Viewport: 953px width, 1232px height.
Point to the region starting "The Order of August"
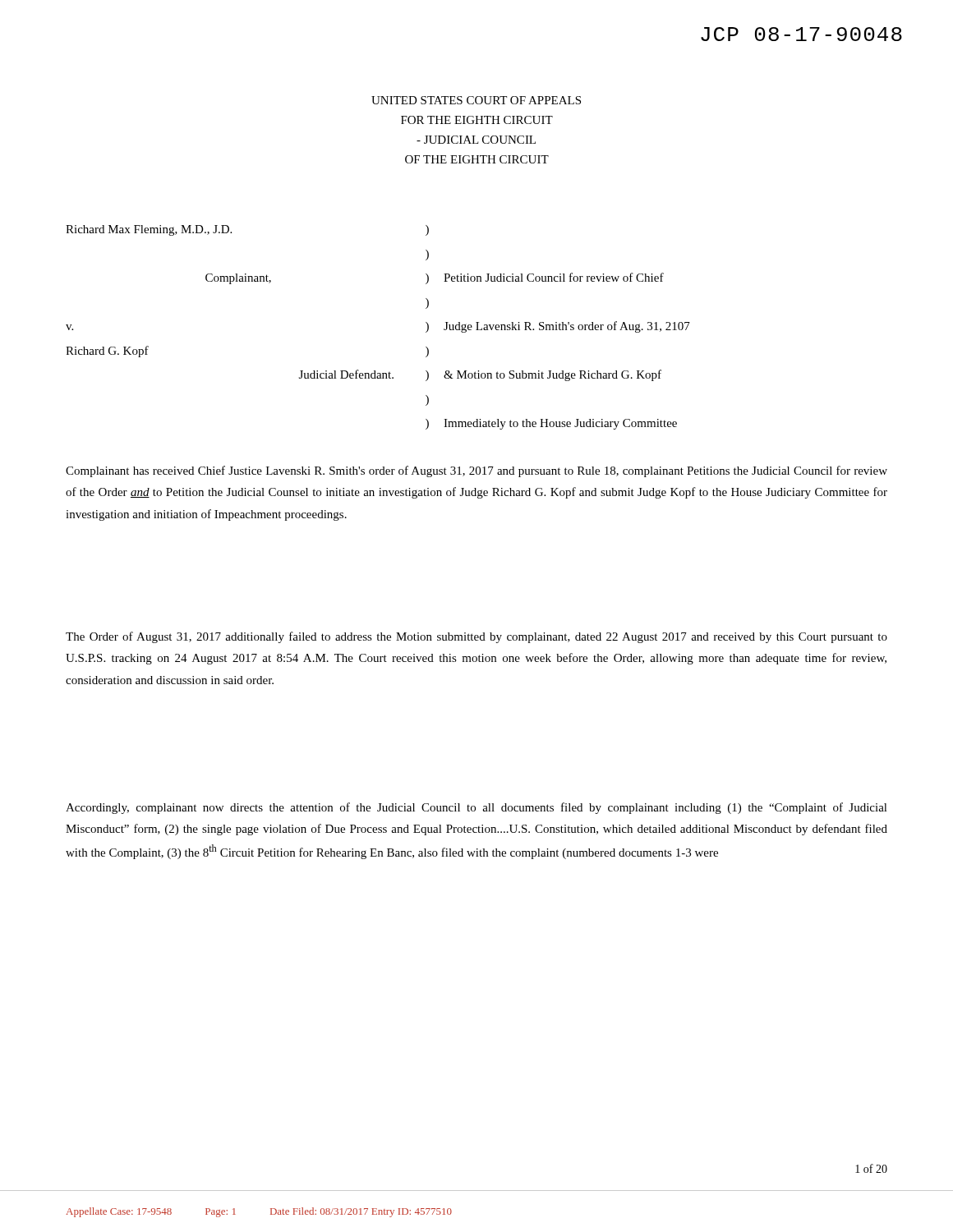[476, 658]
